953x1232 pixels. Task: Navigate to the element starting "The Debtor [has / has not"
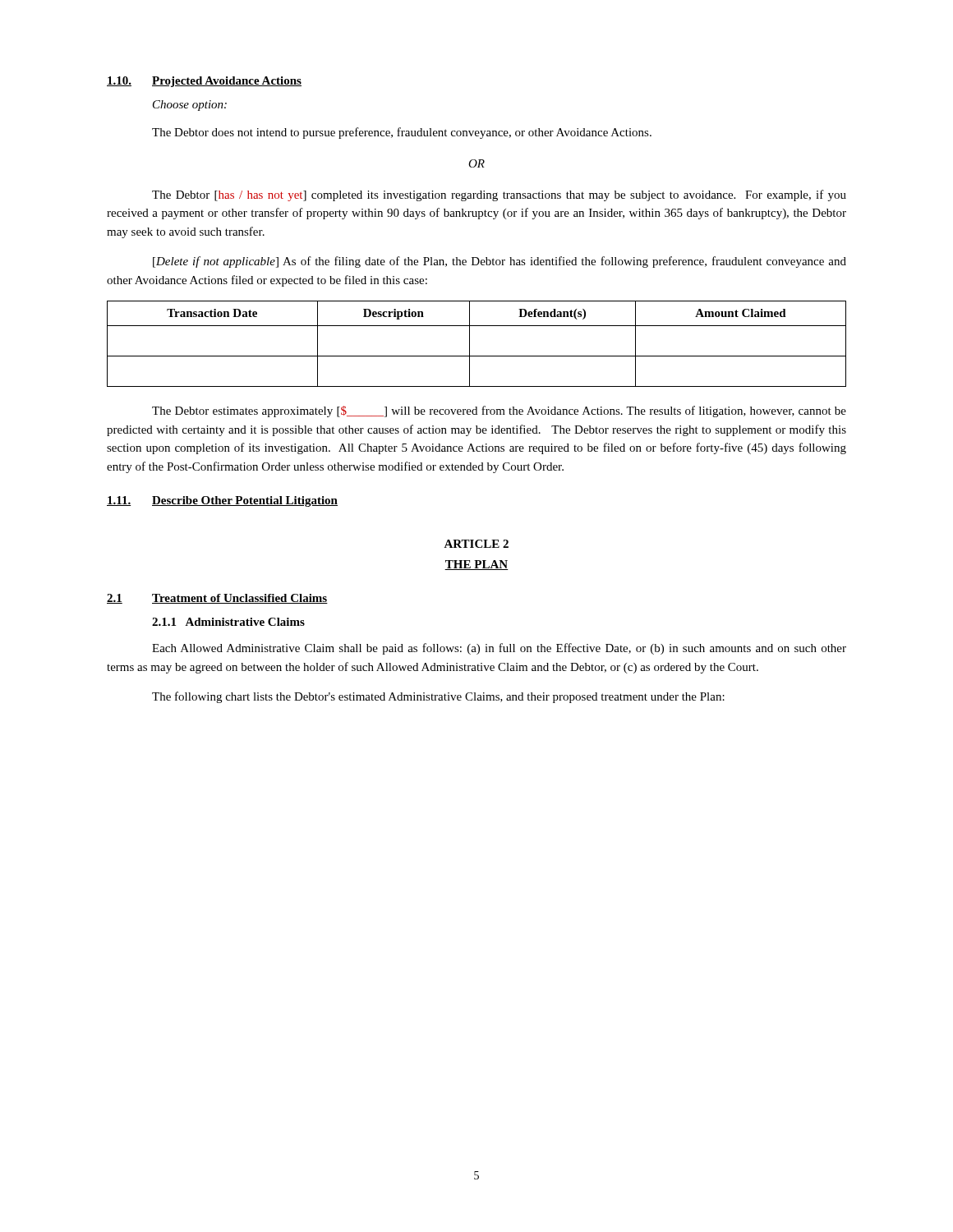point(476,213)
